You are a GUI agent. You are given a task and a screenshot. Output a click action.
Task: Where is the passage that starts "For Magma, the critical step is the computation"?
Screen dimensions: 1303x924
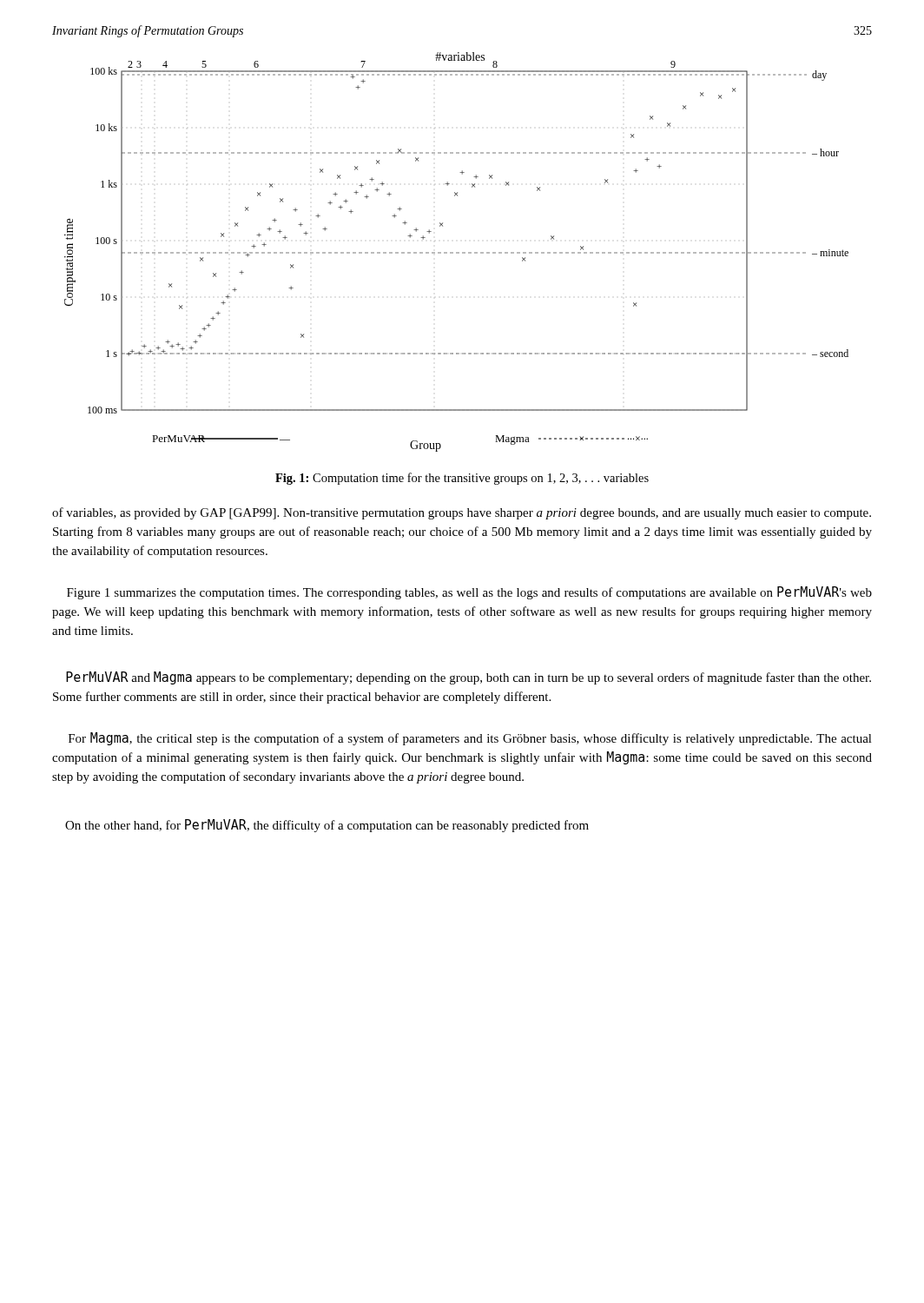point(462,757)
